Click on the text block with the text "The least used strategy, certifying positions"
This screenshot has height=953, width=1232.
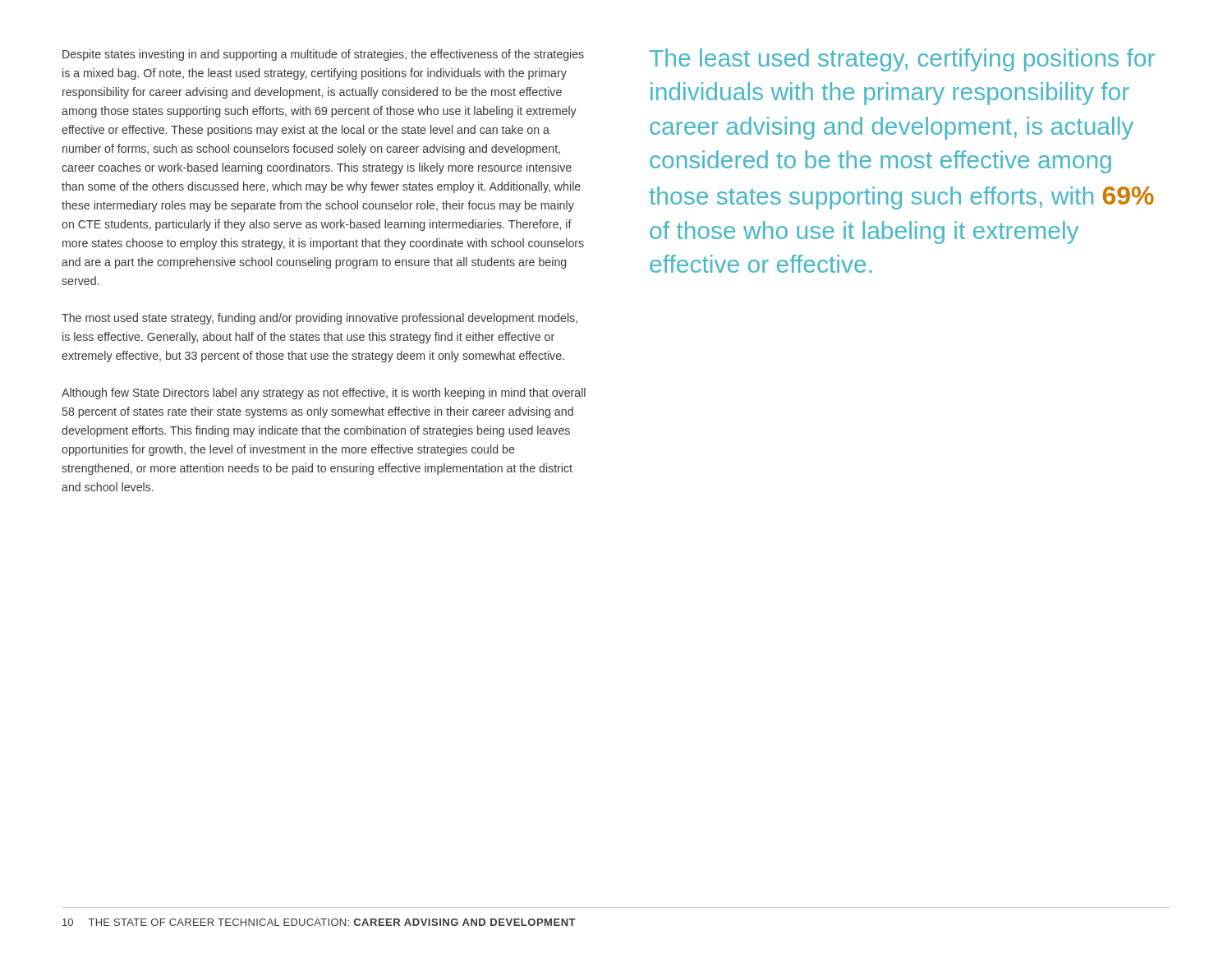click(908, 161)
